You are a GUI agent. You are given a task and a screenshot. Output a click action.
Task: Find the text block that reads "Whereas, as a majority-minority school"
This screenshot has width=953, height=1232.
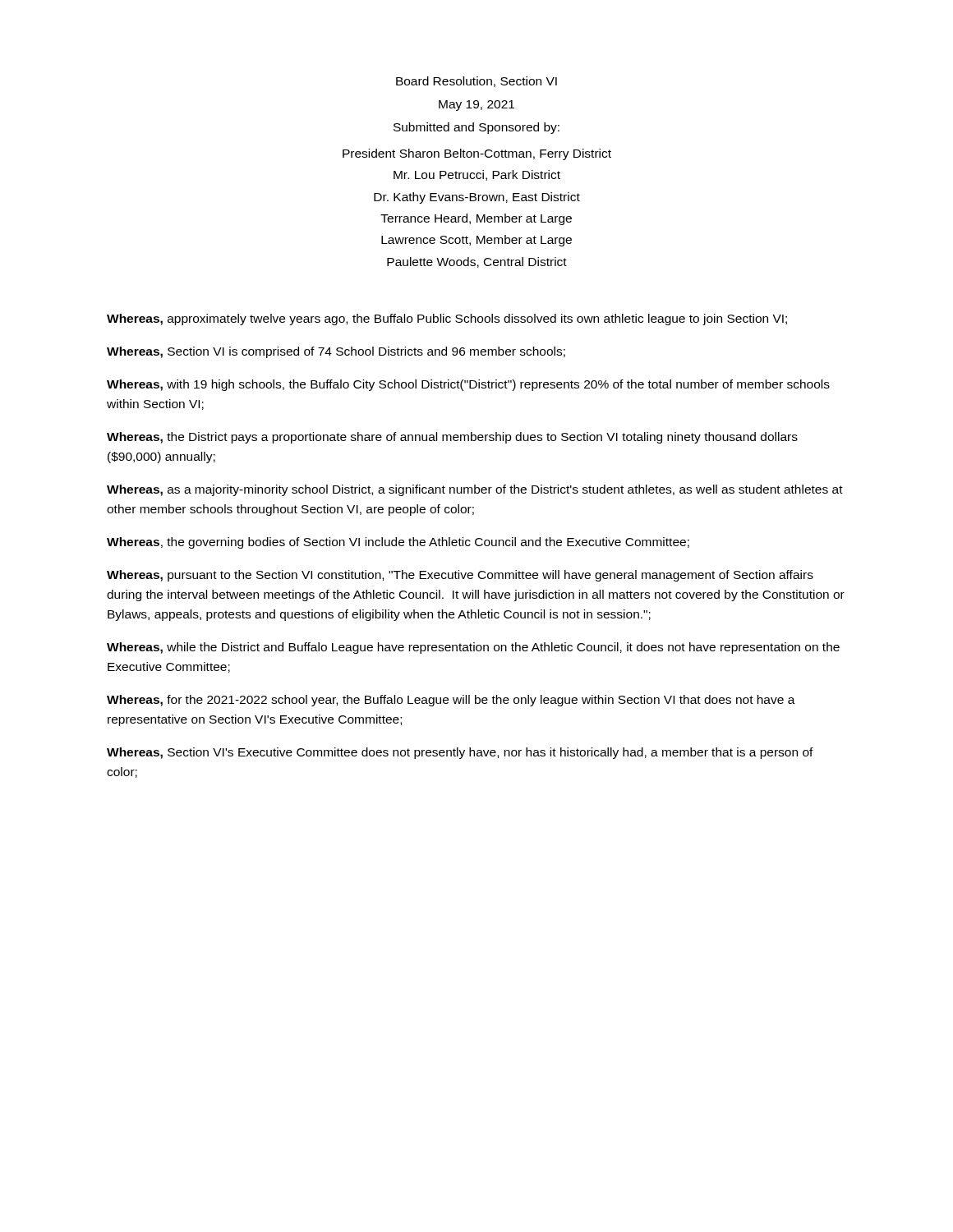[475, 499]
